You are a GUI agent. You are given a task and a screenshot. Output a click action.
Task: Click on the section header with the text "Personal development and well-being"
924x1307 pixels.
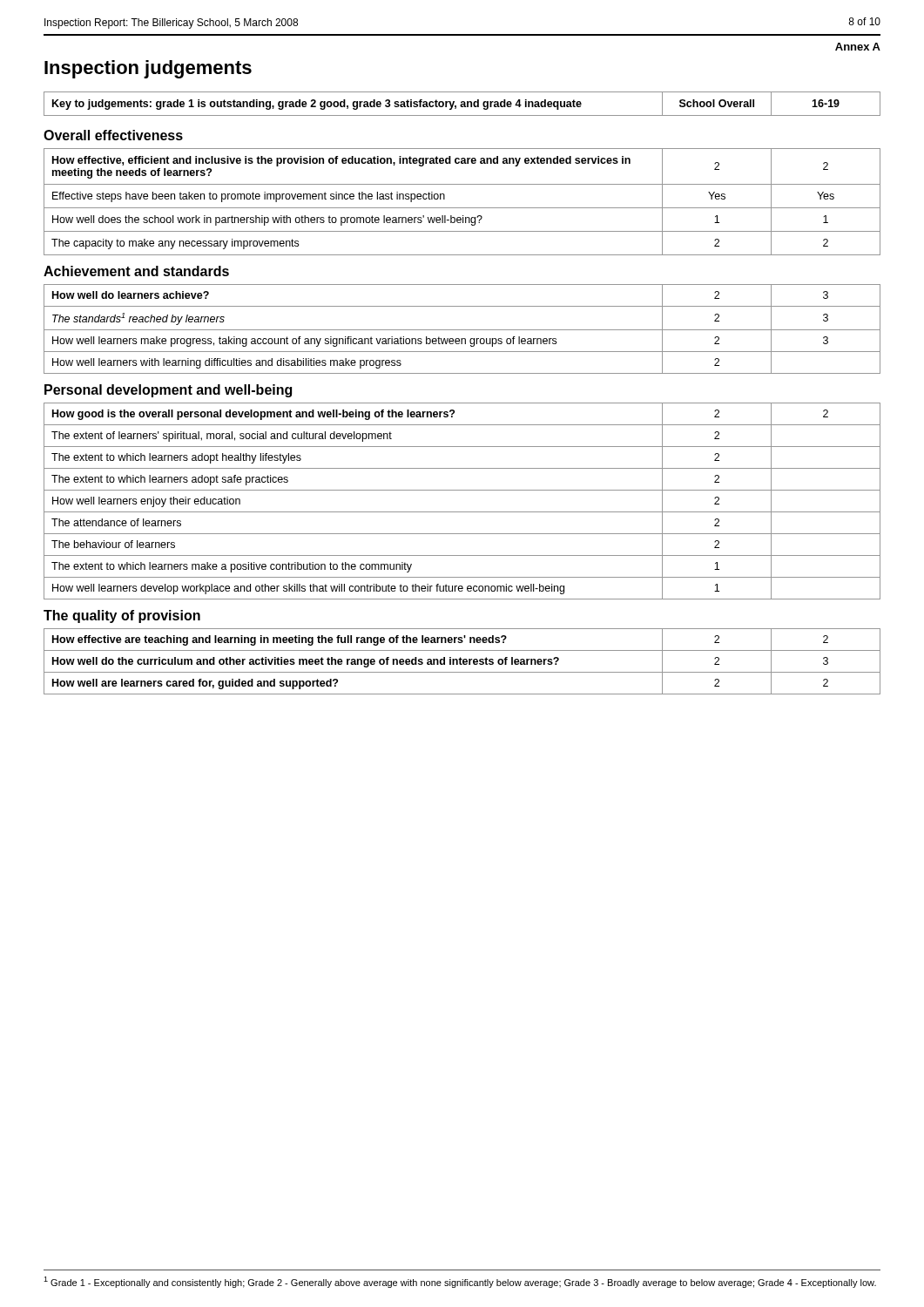168,390
